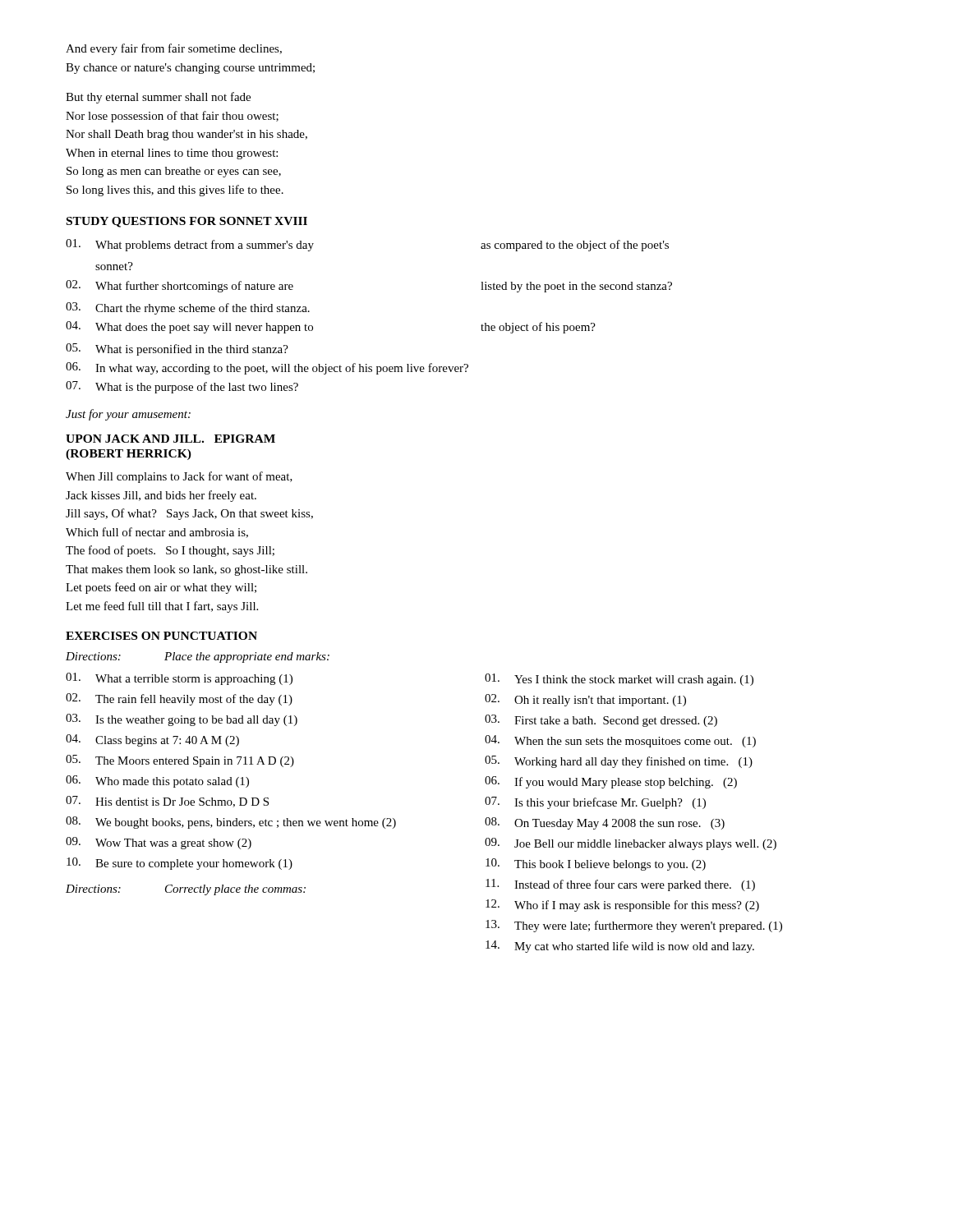This screenshot has height=1232, width=953.
Task: Click on the passage starting "04. What does the poet say will"
Action: coord(269,327)
